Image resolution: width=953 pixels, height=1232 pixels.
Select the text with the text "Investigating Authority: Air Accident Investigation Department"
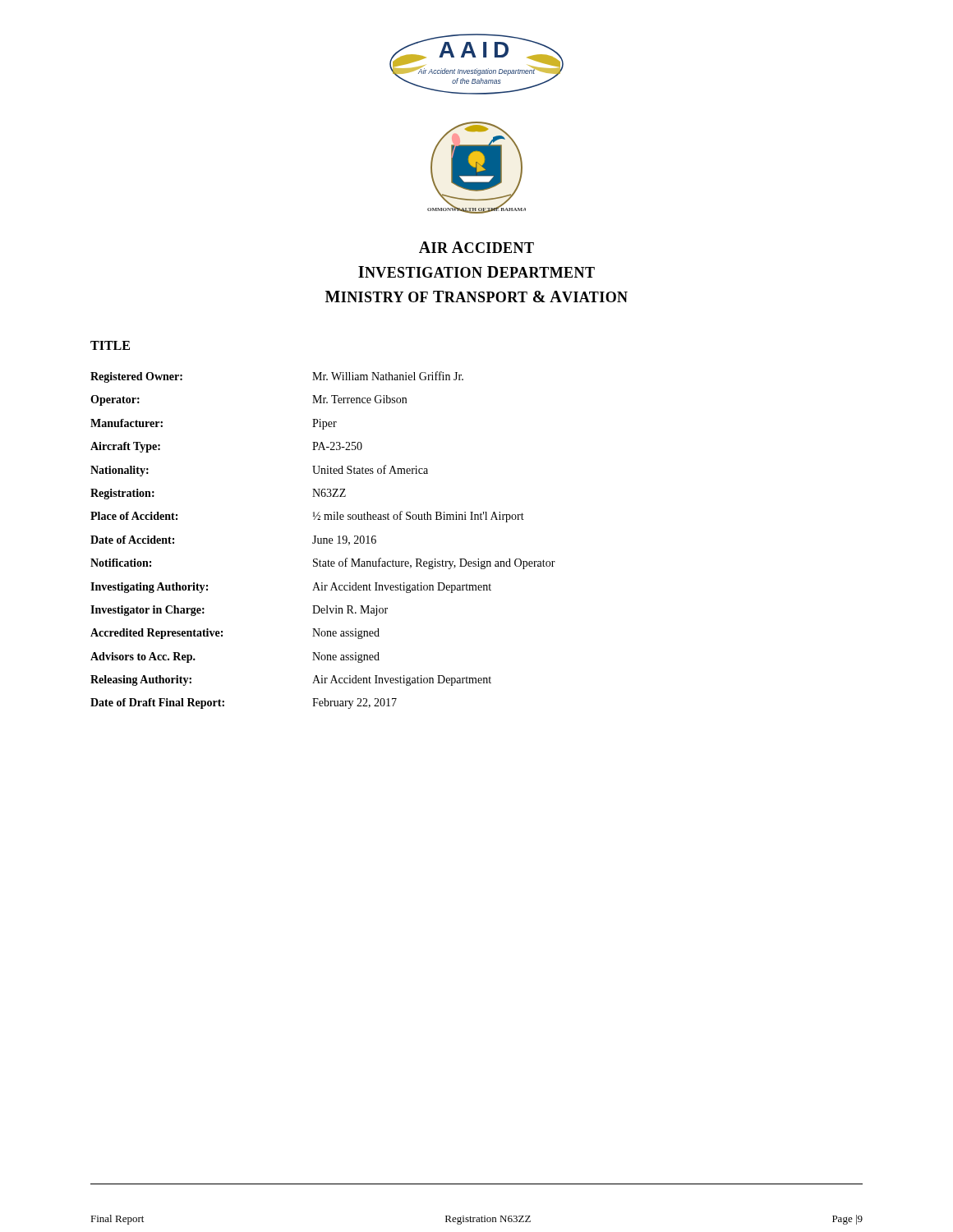coord(476,587)
